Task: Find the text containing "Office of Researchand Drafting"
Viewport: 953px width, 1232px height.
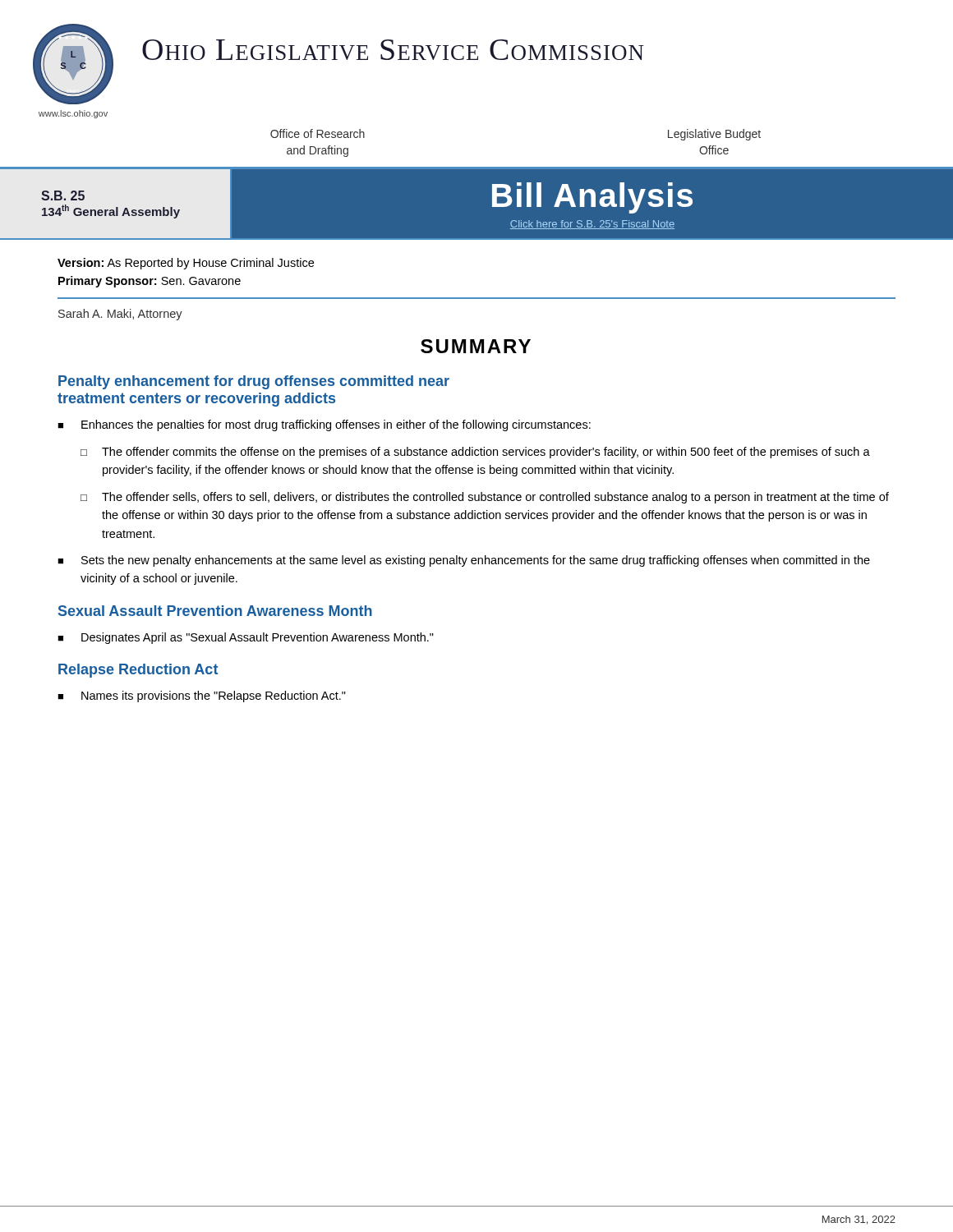Action: pyautogui.click(x=318, y=142)
